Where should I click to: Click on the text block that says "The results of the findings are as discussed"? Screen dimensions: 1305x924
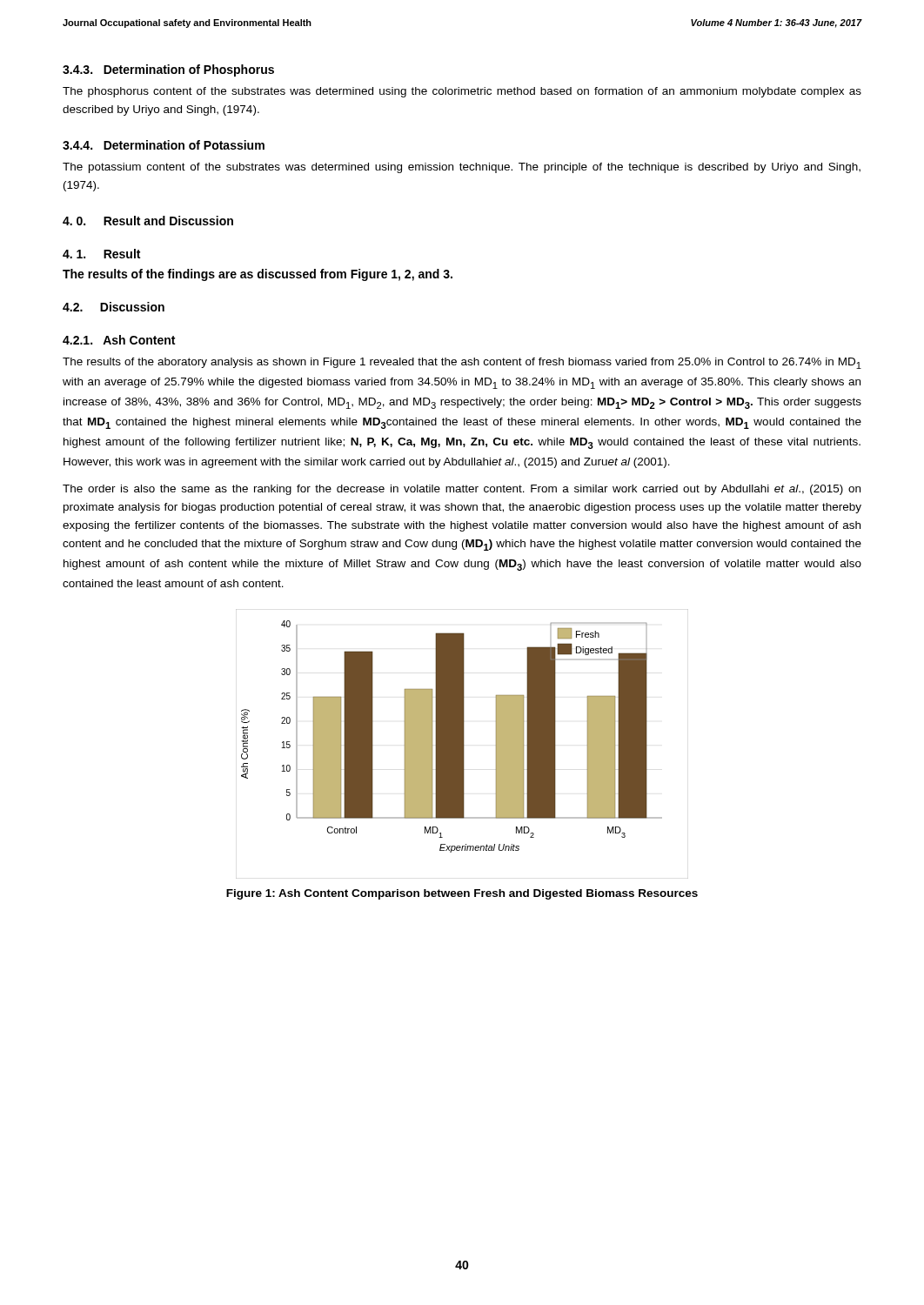click(x=258, y=274)
